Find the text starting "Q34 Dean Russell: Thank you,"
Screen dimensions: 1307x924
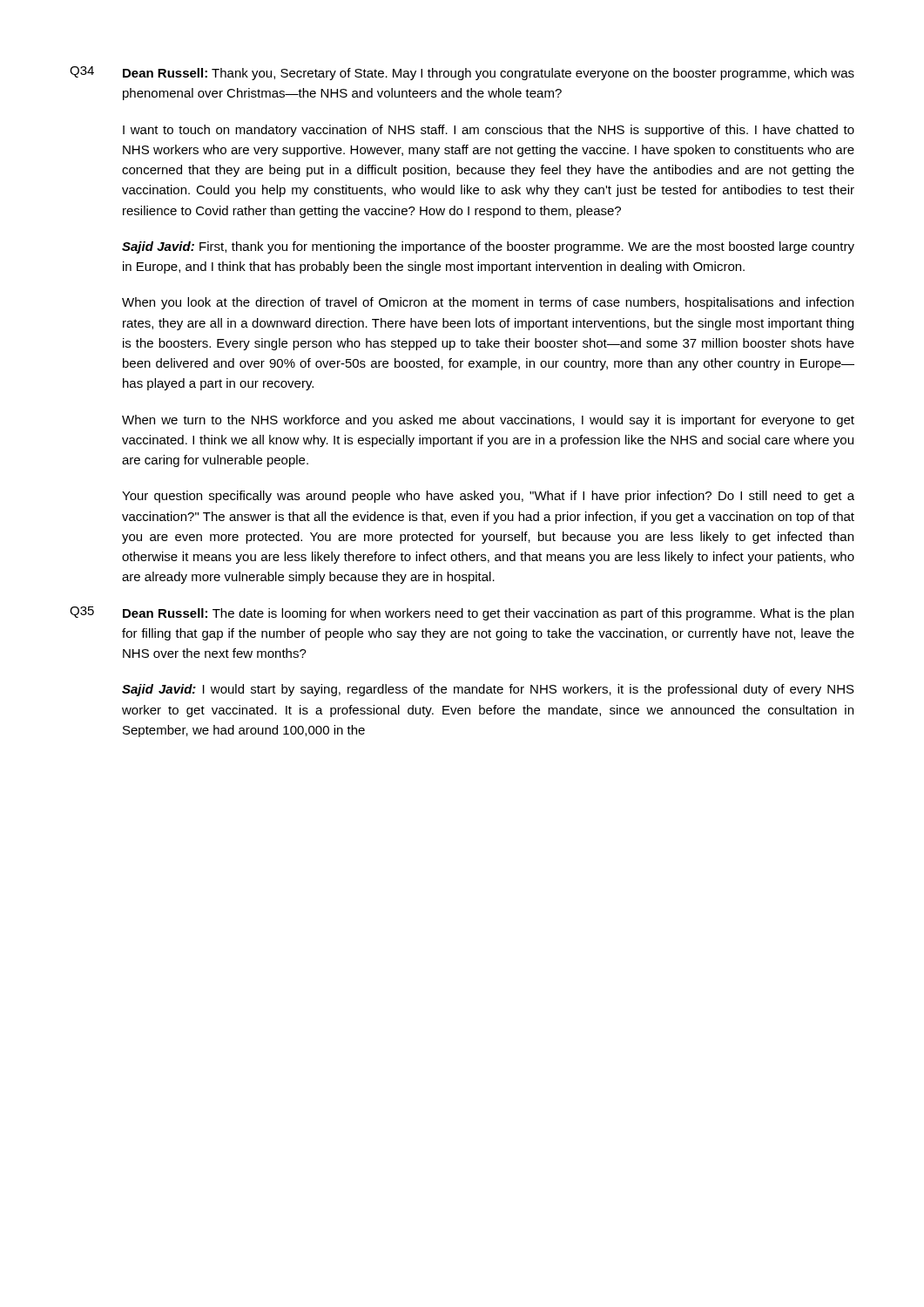pyautogui.click(x=462, y=325)
